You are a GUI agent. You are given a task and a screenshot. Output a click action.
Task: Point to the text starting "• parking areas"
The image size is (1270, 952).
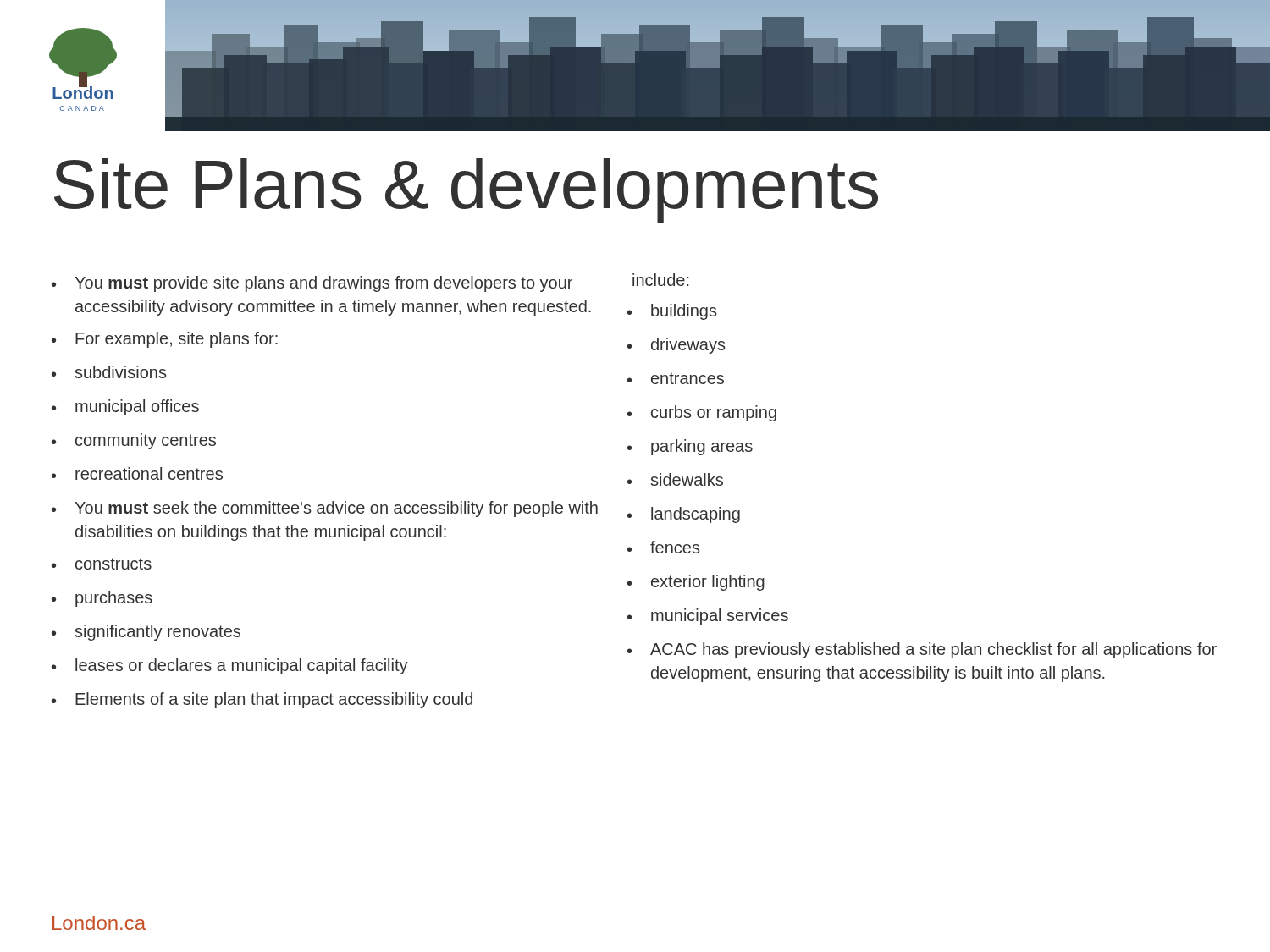690,447
